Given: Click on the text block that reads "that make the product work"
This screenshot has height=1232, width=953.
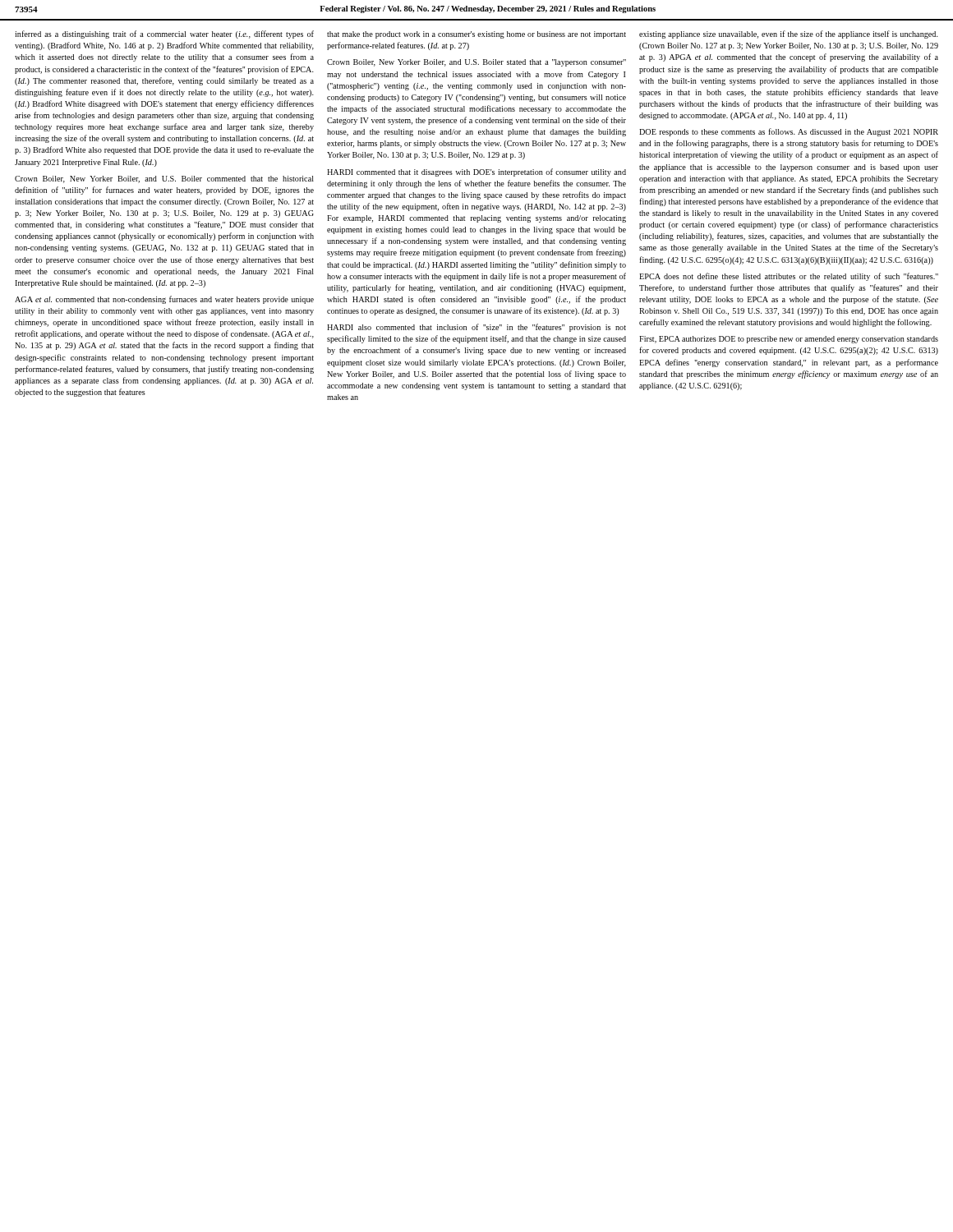Looking at the screenshot, I should (x=476, y=216).
